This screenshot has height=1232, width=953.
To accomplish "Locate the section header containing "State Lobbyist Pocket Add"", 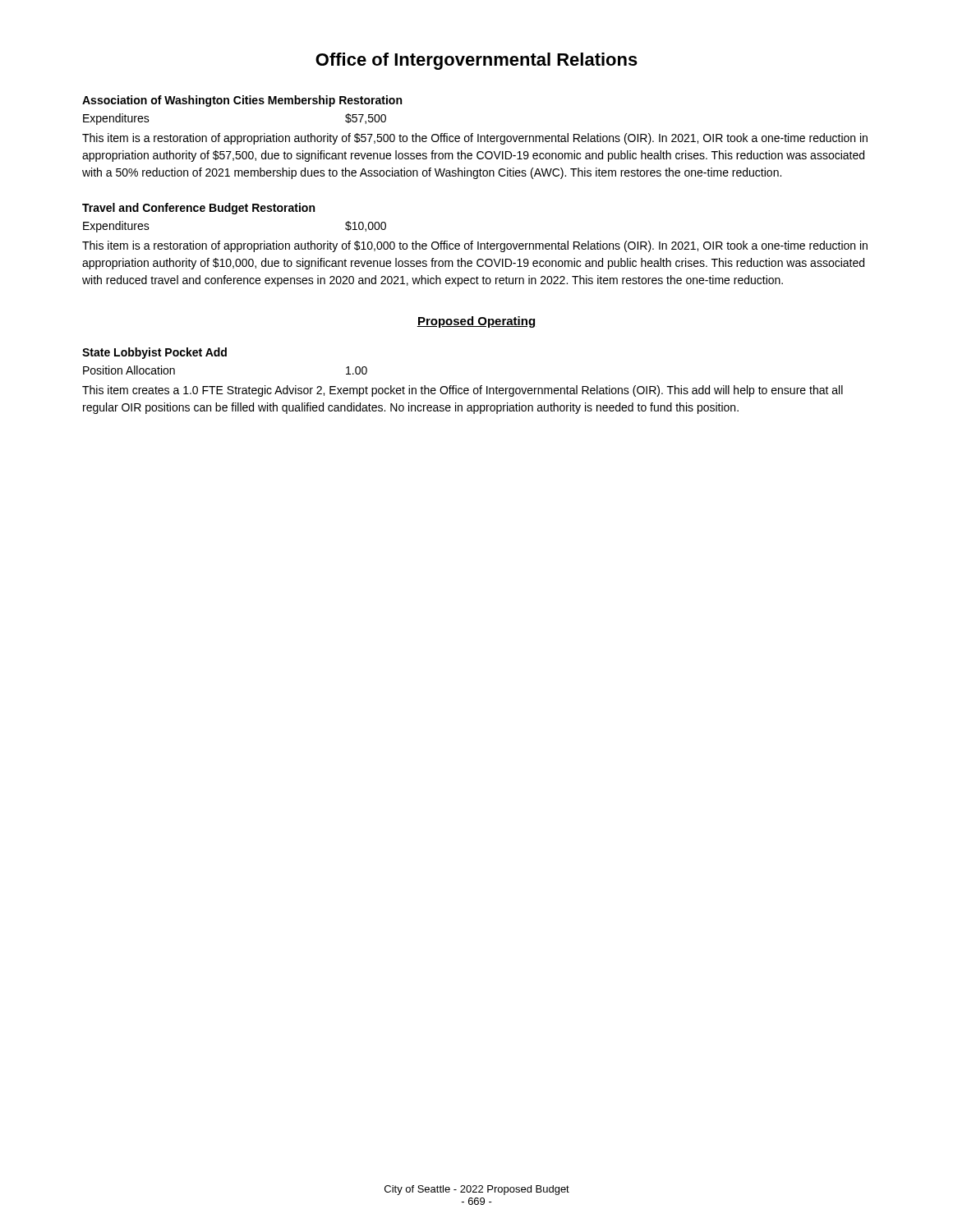I will [155, 352].
